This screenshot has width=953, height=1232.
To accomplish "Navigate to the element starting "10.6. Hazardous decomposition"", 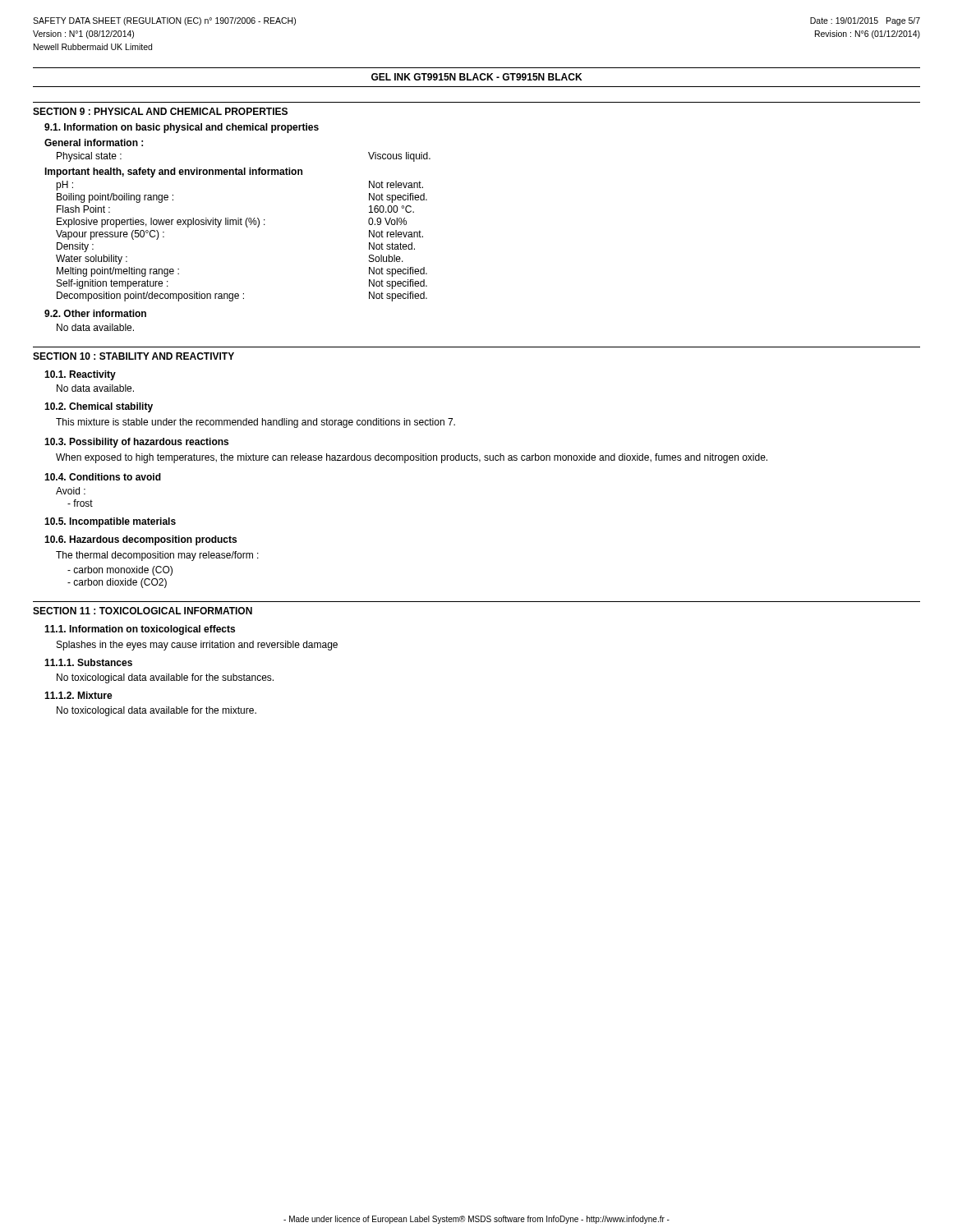I will (x=141, y=540).
